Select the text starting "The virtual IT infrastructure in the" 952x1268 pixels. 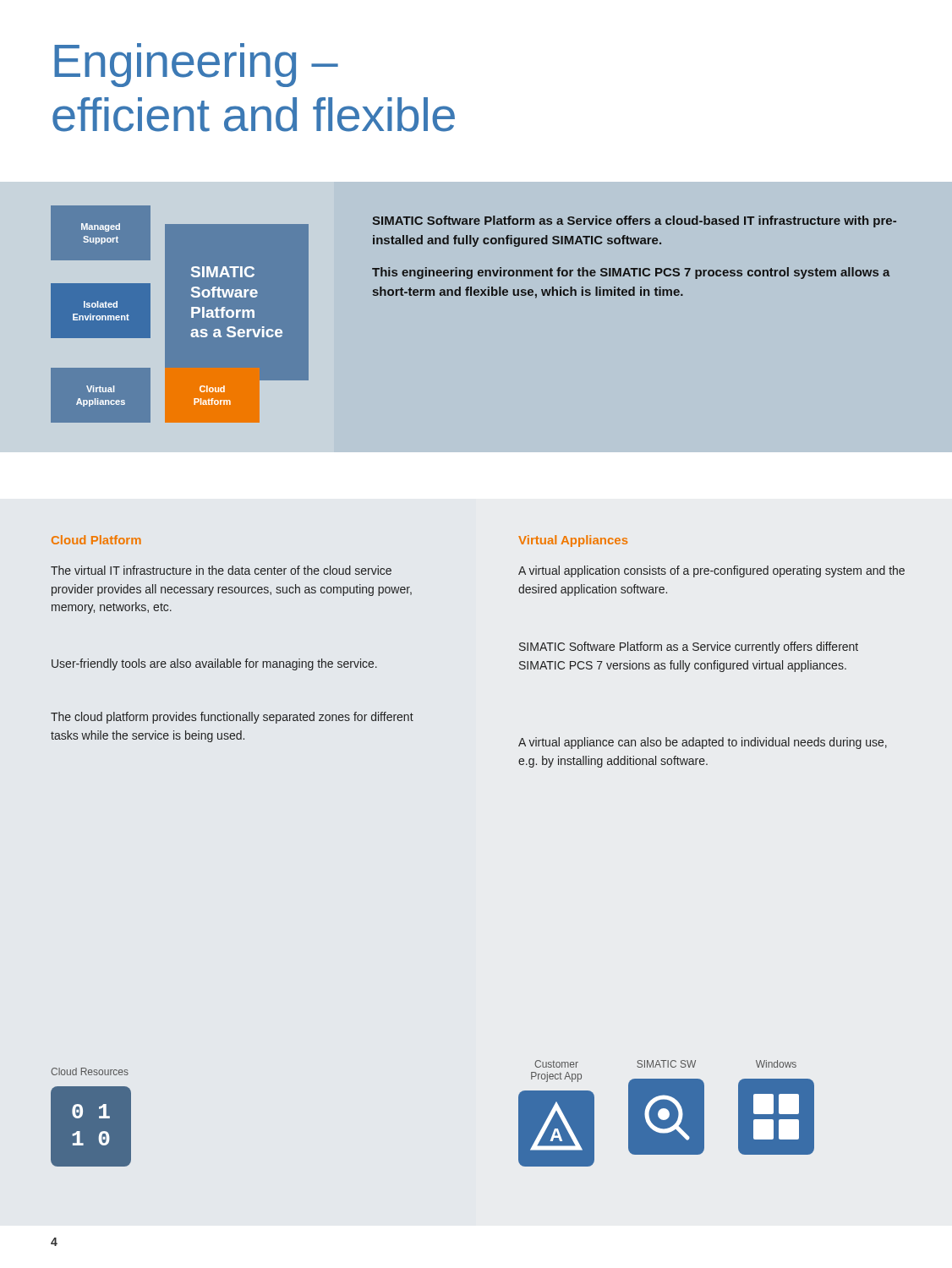(237, 590)
